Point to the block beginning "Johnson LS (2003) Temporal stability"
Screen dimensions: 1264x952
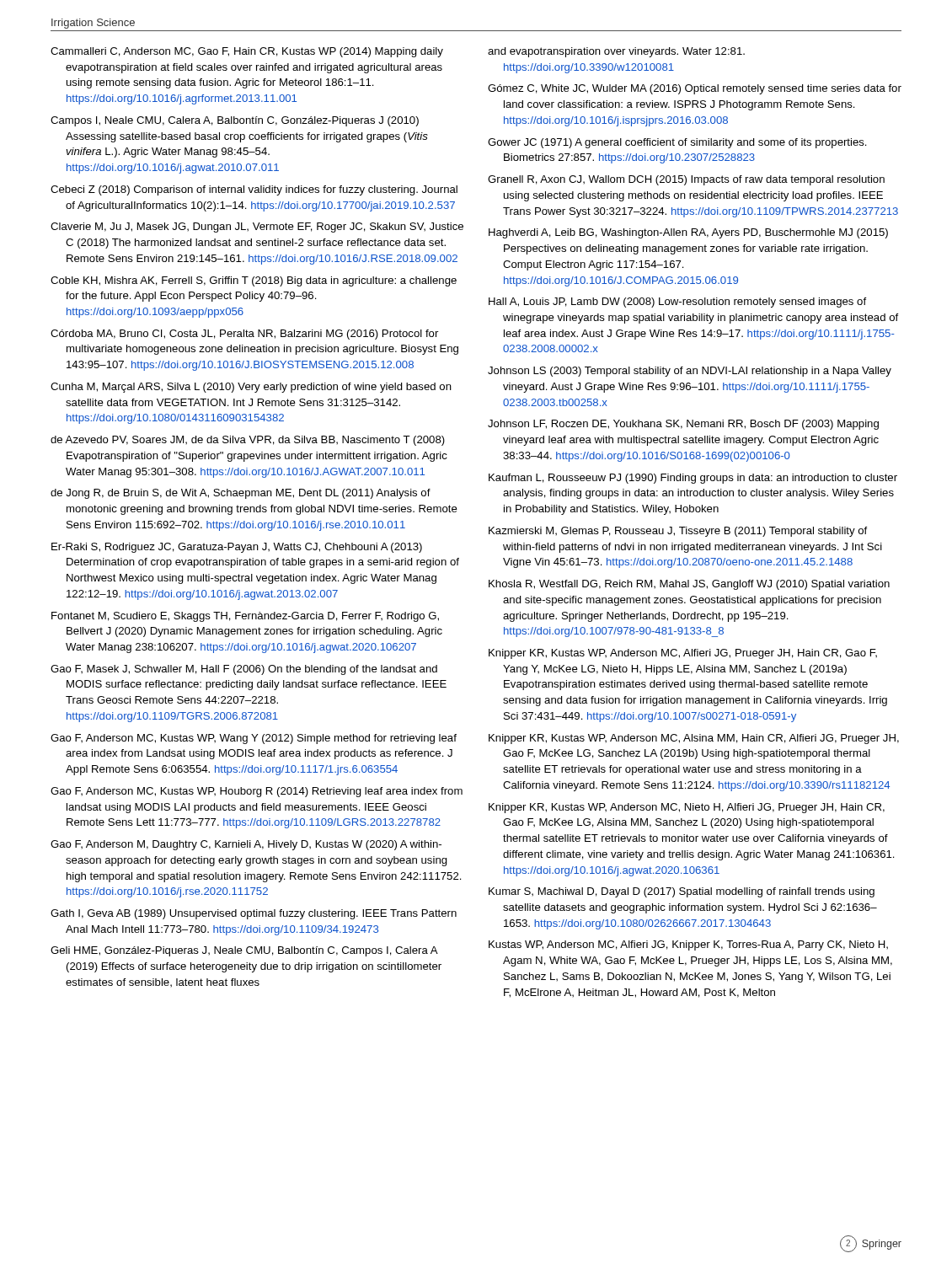(x=690, y=386)
